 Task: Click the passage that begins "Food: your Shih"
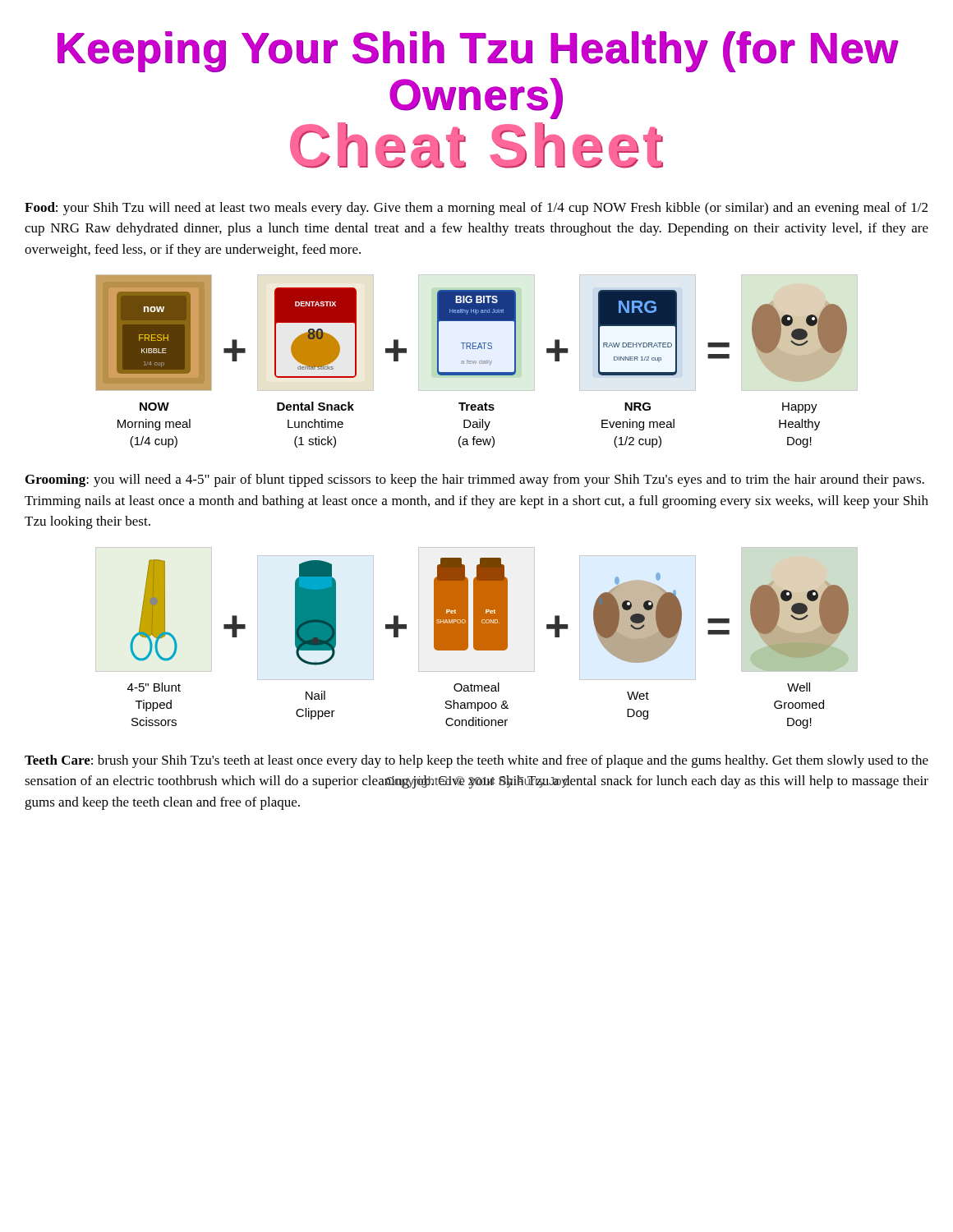coord(476,228)
